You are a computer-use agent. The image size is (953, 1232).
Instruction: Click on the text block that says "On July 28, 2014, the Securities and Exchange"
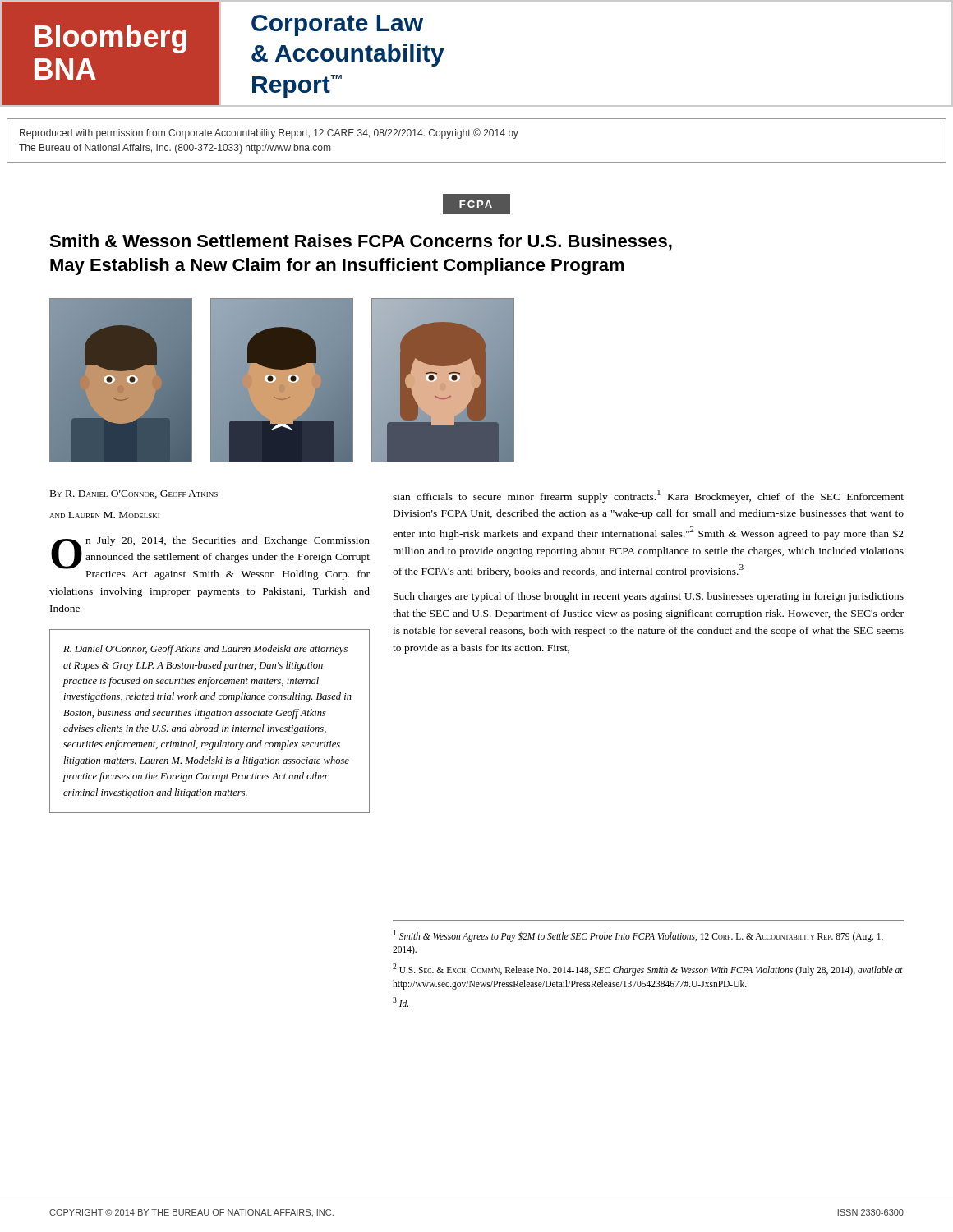click(x=209, y=573)
